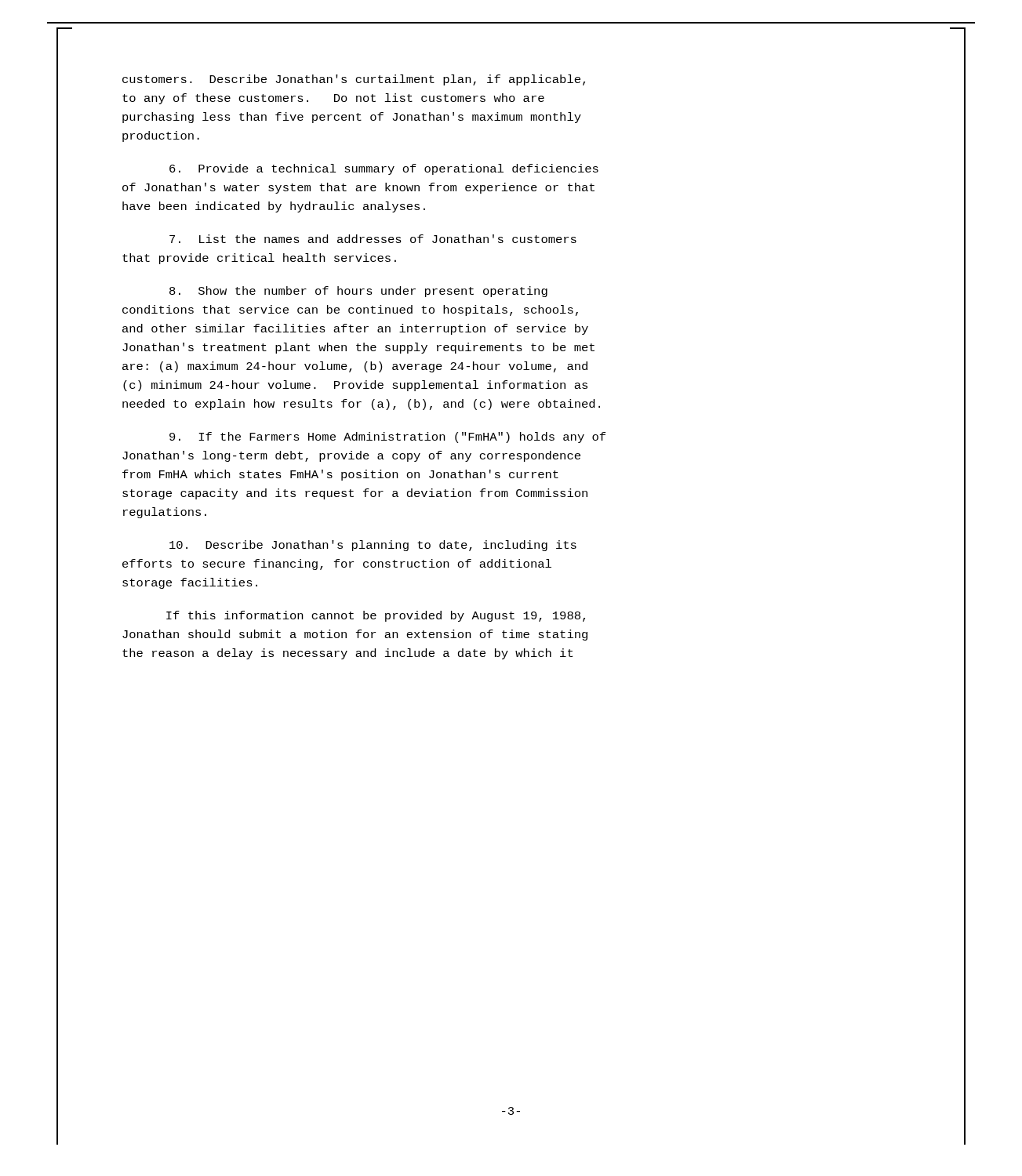1022x1176 pixels.
Task: Locate the list item with the text "9. If the"
Action: pyautogui.click(x=364, y=474)
